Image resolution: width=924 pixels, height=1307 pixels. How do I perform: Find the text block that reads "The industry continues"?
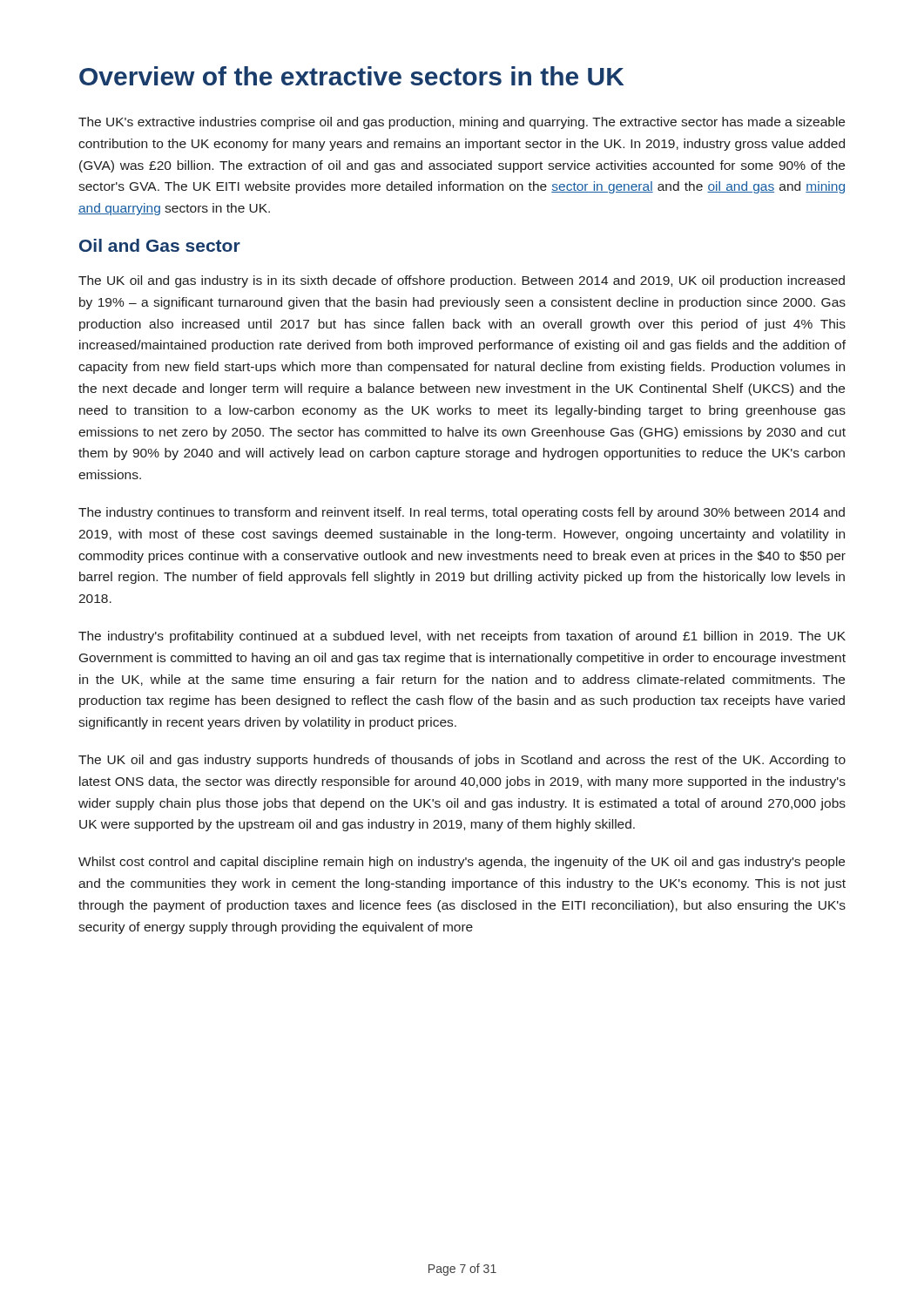coord(462,555)
